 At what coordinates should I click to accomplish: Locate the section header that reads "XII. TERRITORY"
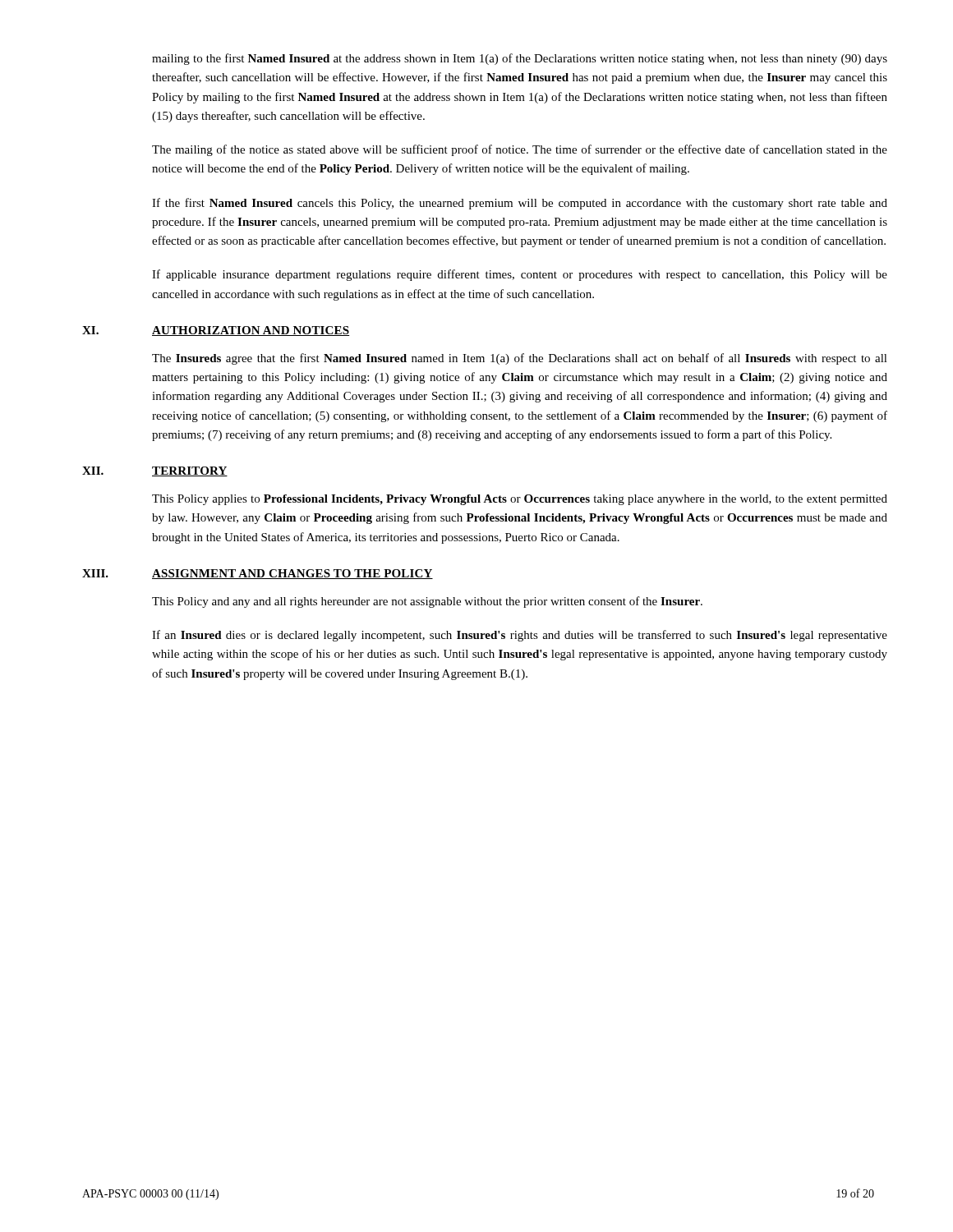[x=155, y=471]
